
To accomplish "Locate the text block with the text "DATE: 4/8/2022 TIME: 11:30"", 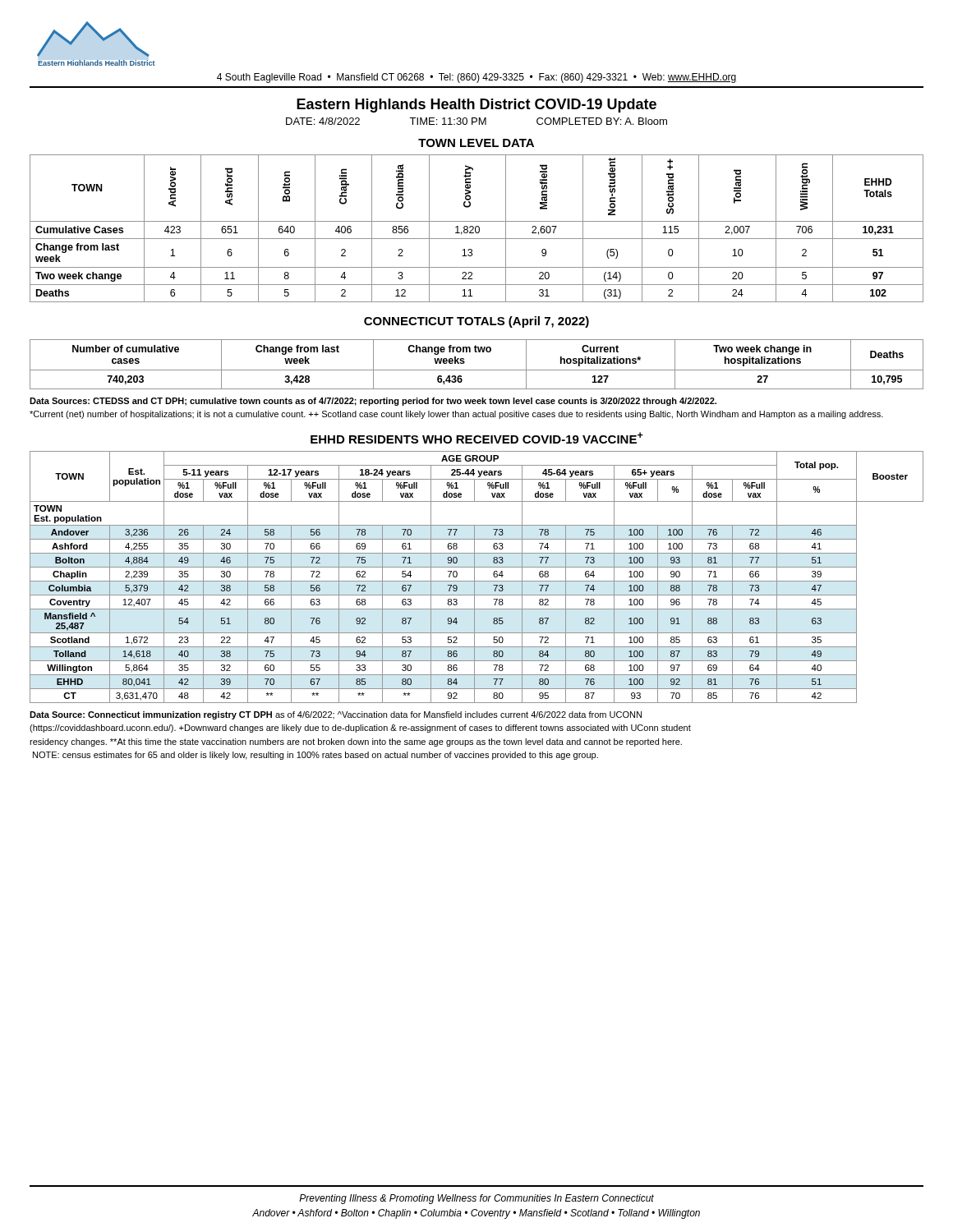I will [x=476, y=121].
